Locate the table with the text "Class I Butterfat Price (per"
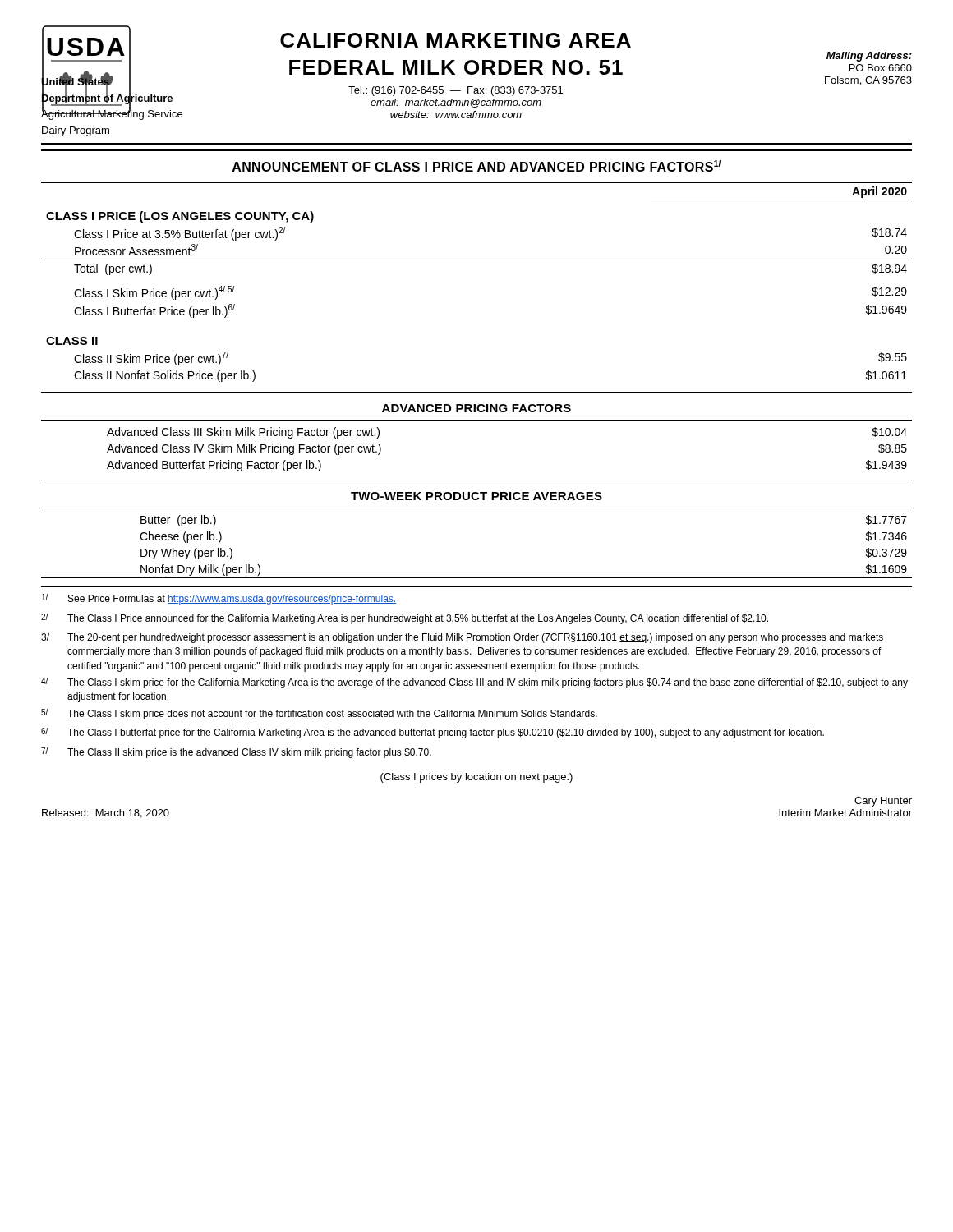Screen dimensions: 1232x953 tap(476, 284)
